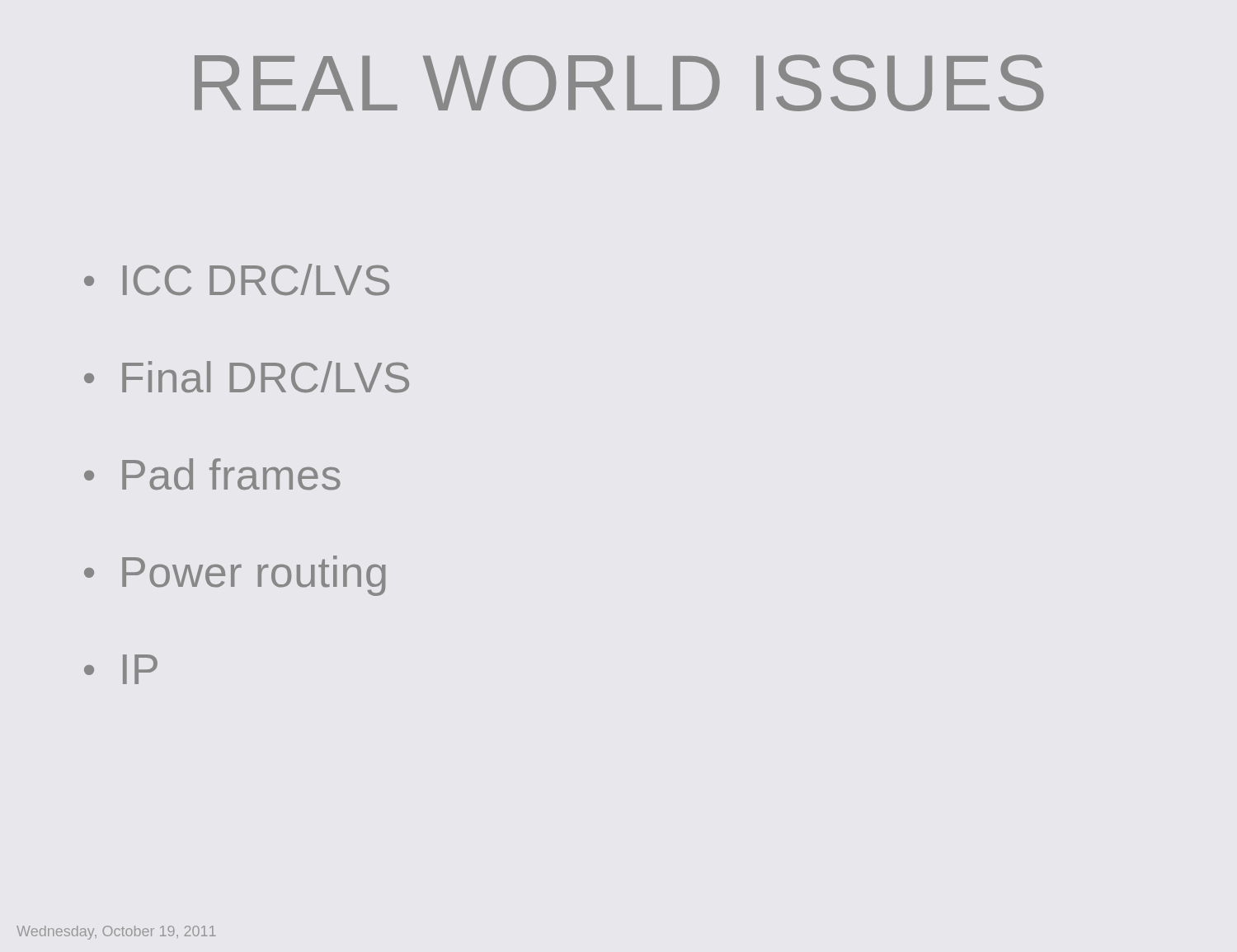This screenshot has width=1237, height=952.
Task: Point to the block starting "• Final DRC/LVS"
Action: coord(247,378)
